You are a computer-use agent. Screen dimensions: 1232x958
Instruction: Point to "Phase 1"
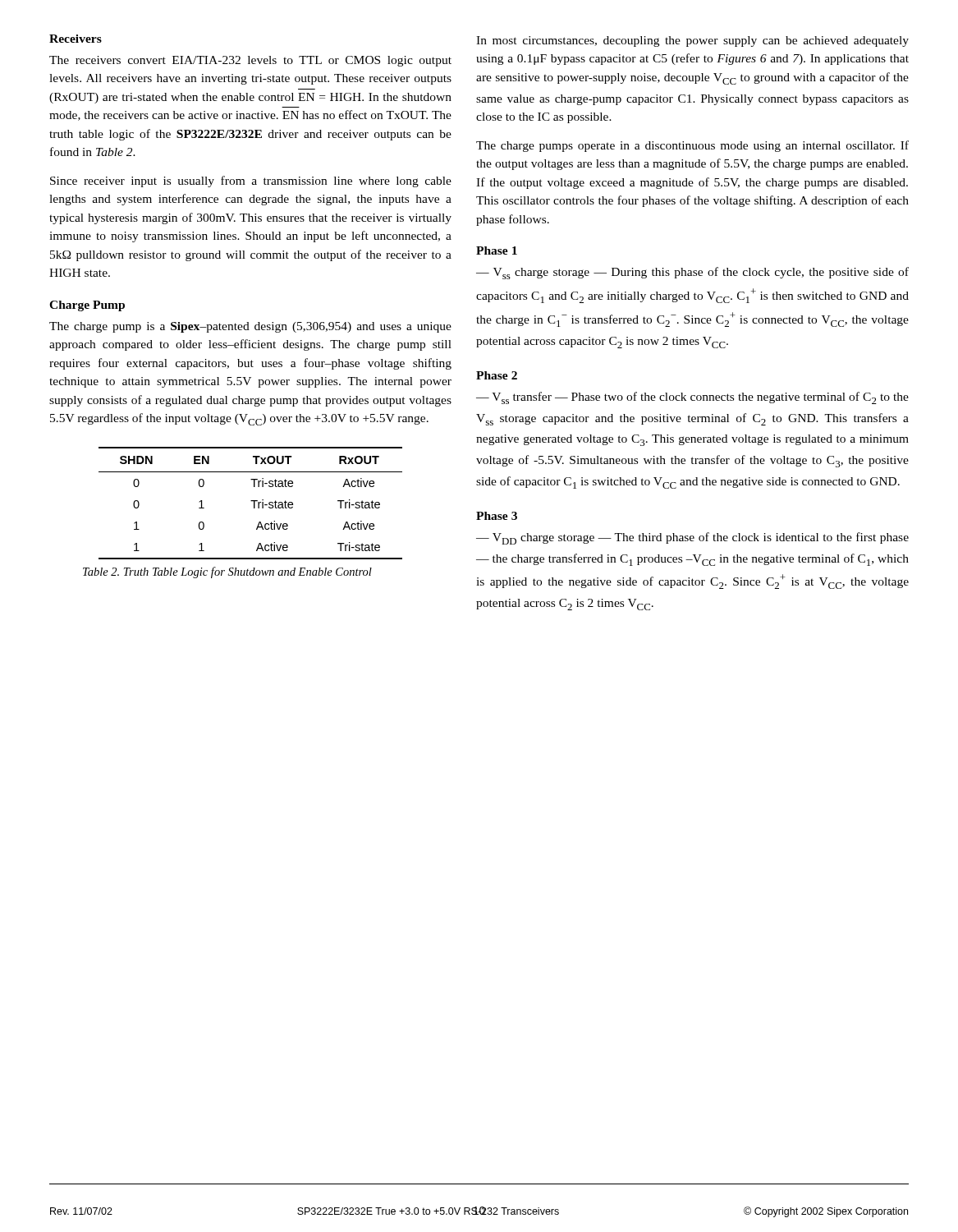(497, 250)
